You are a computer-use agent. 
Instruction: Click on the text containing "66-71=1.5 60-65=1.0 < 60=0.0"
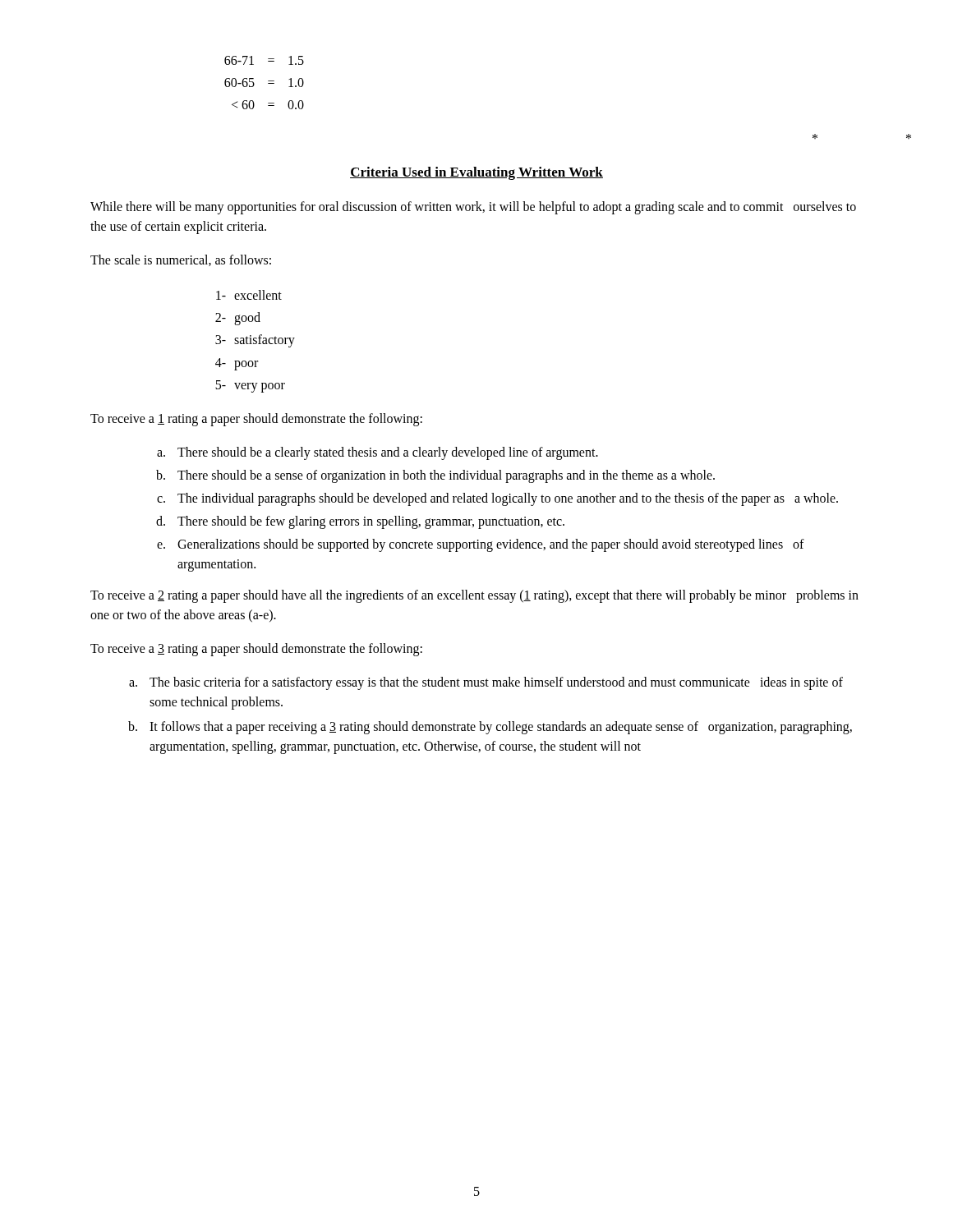click(x=264, y=60)
